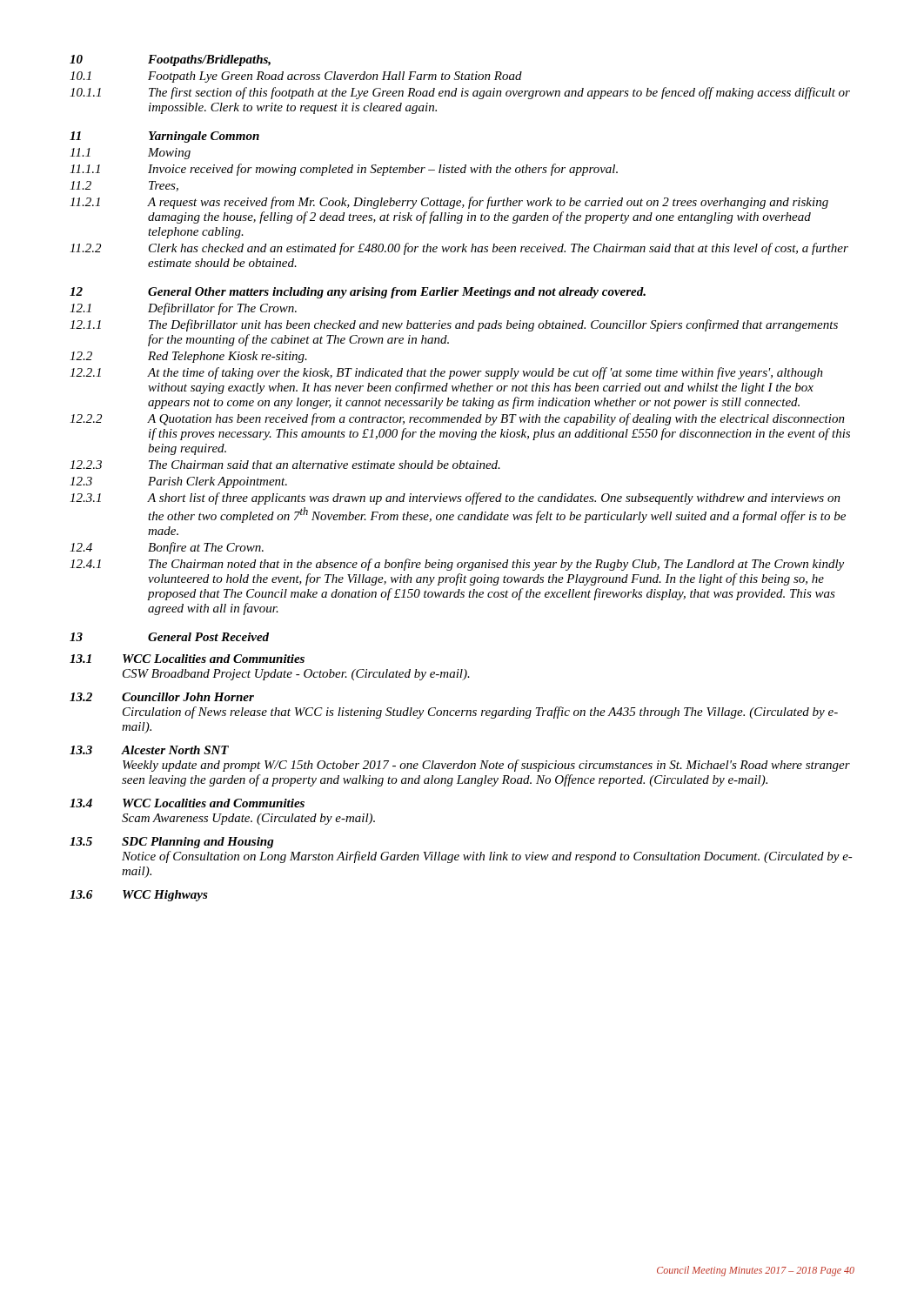
Task: Click the passage that begins "12.3.1 A short list of three applicants"
Action: pyautogui.click(x=462, y=515)
